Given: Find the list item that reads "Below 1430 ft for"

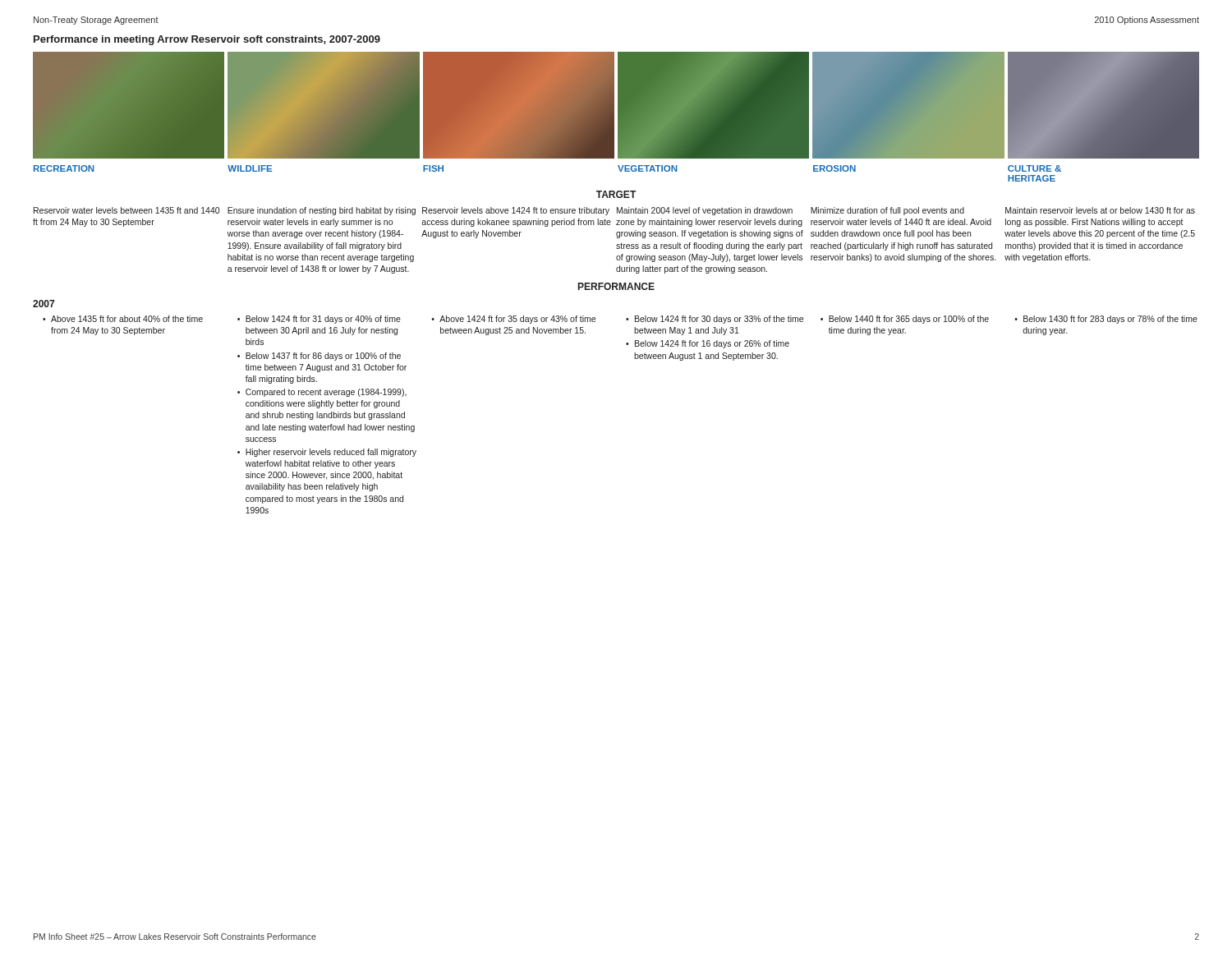Looking at the screenshot, I should 1102,325.
